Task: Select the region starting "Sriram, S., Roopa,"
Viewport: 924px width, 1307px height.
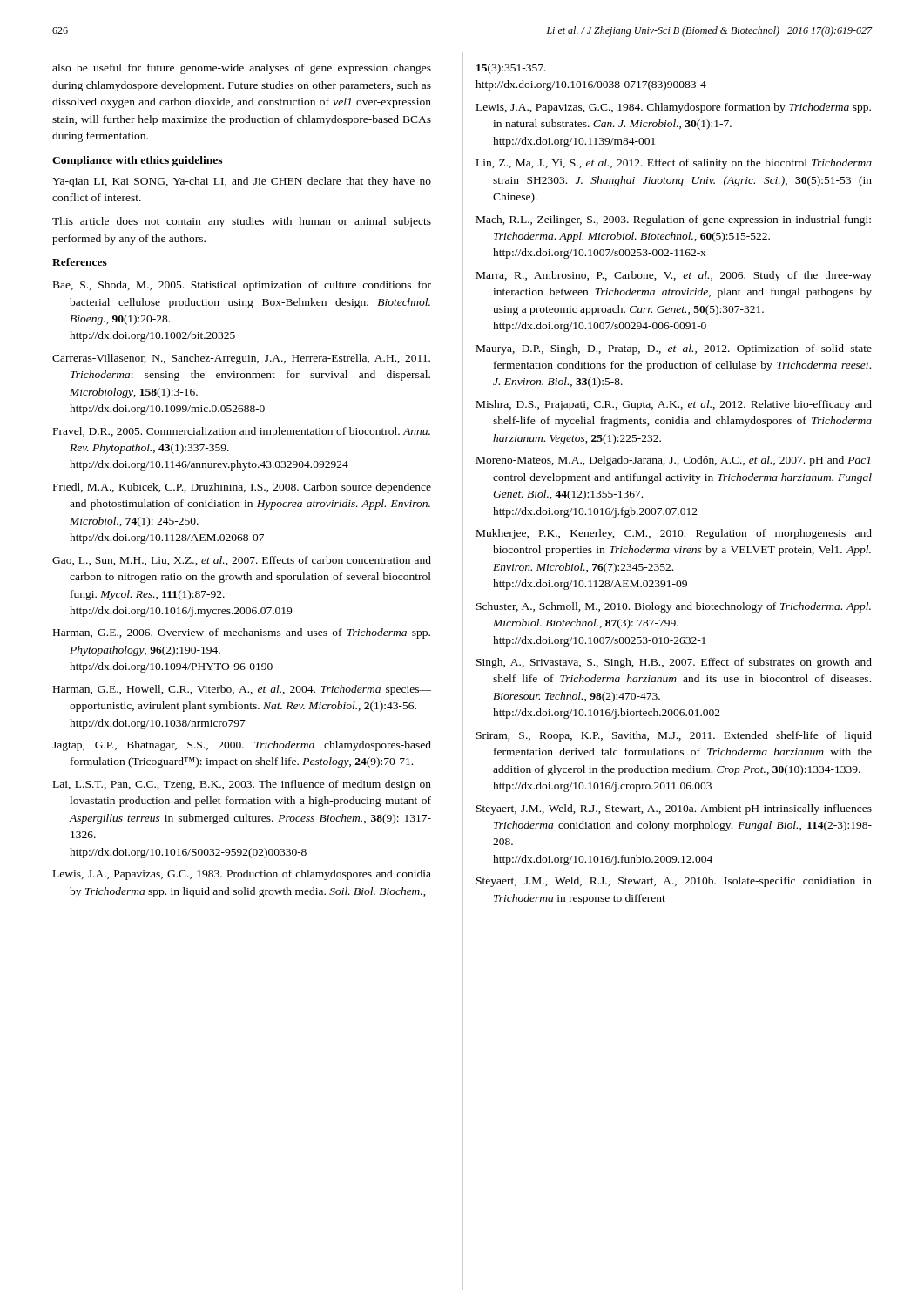Action: pyautogui.click(x=674, y=760)
